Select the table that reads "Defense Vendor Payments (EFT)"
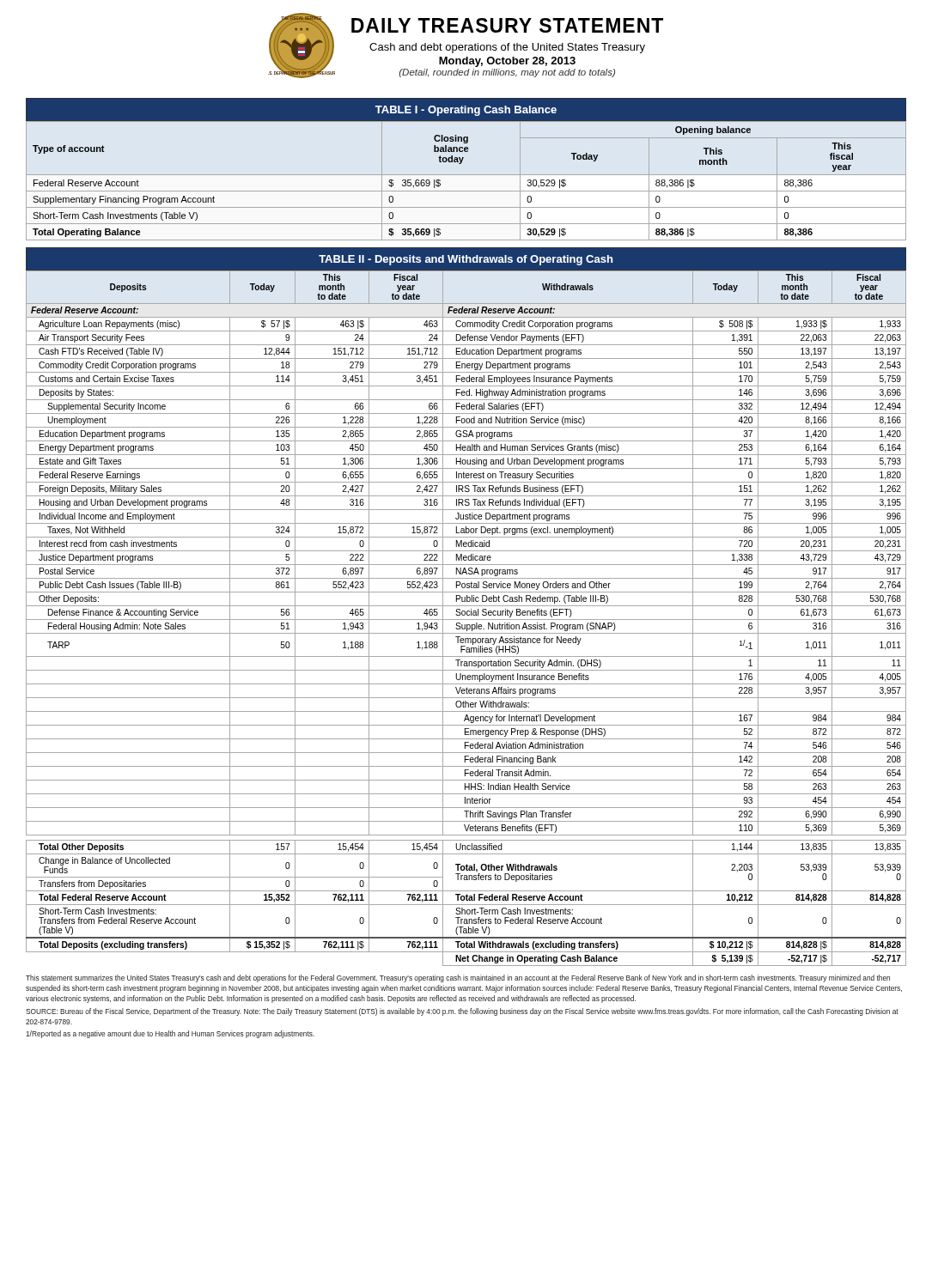The width and height of the screenshot is (932, 1288). pos(466,607)
